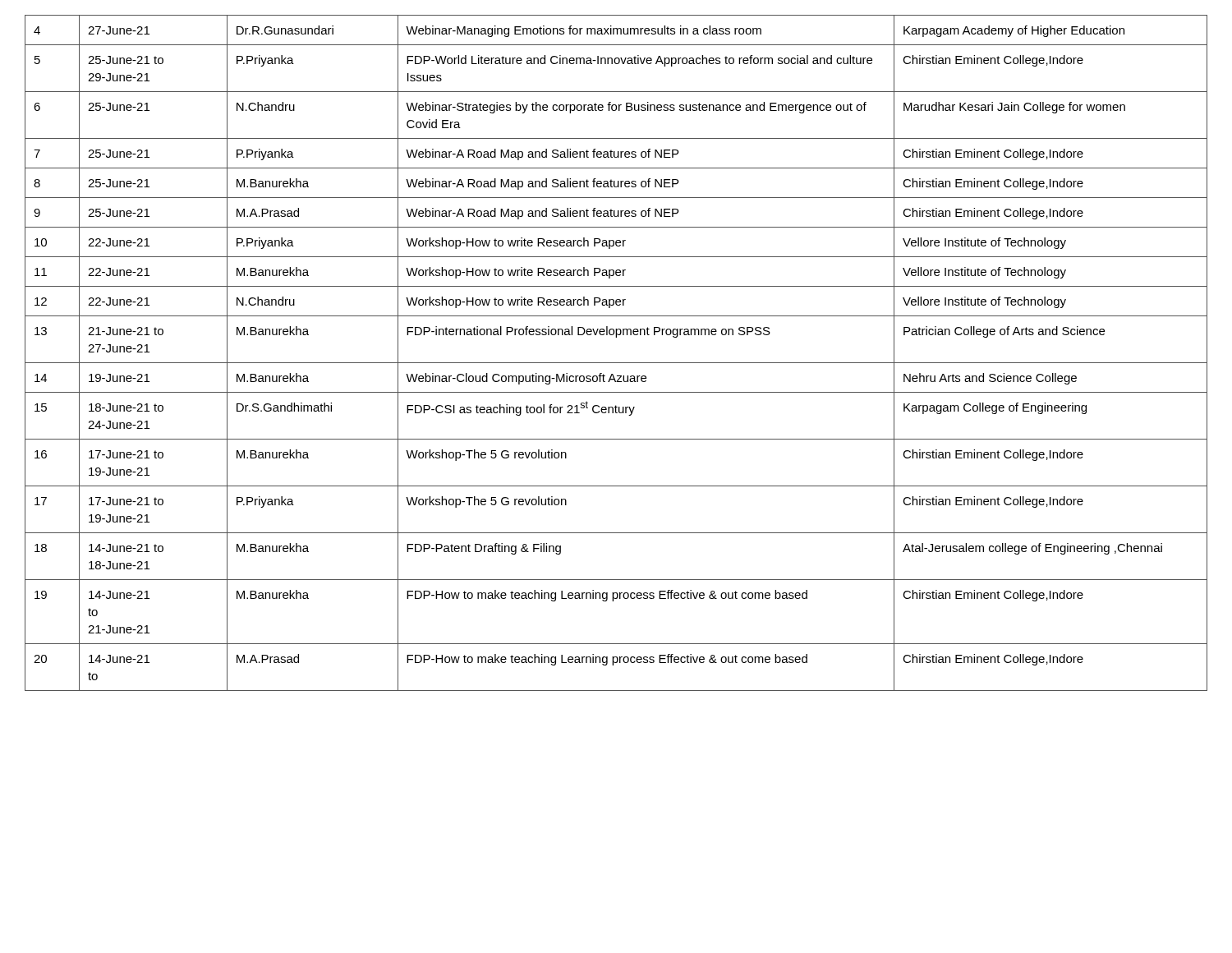
Task: Locate the table with the text "Karpagam Academy of Higher Education"
Action: click(616, 353)
